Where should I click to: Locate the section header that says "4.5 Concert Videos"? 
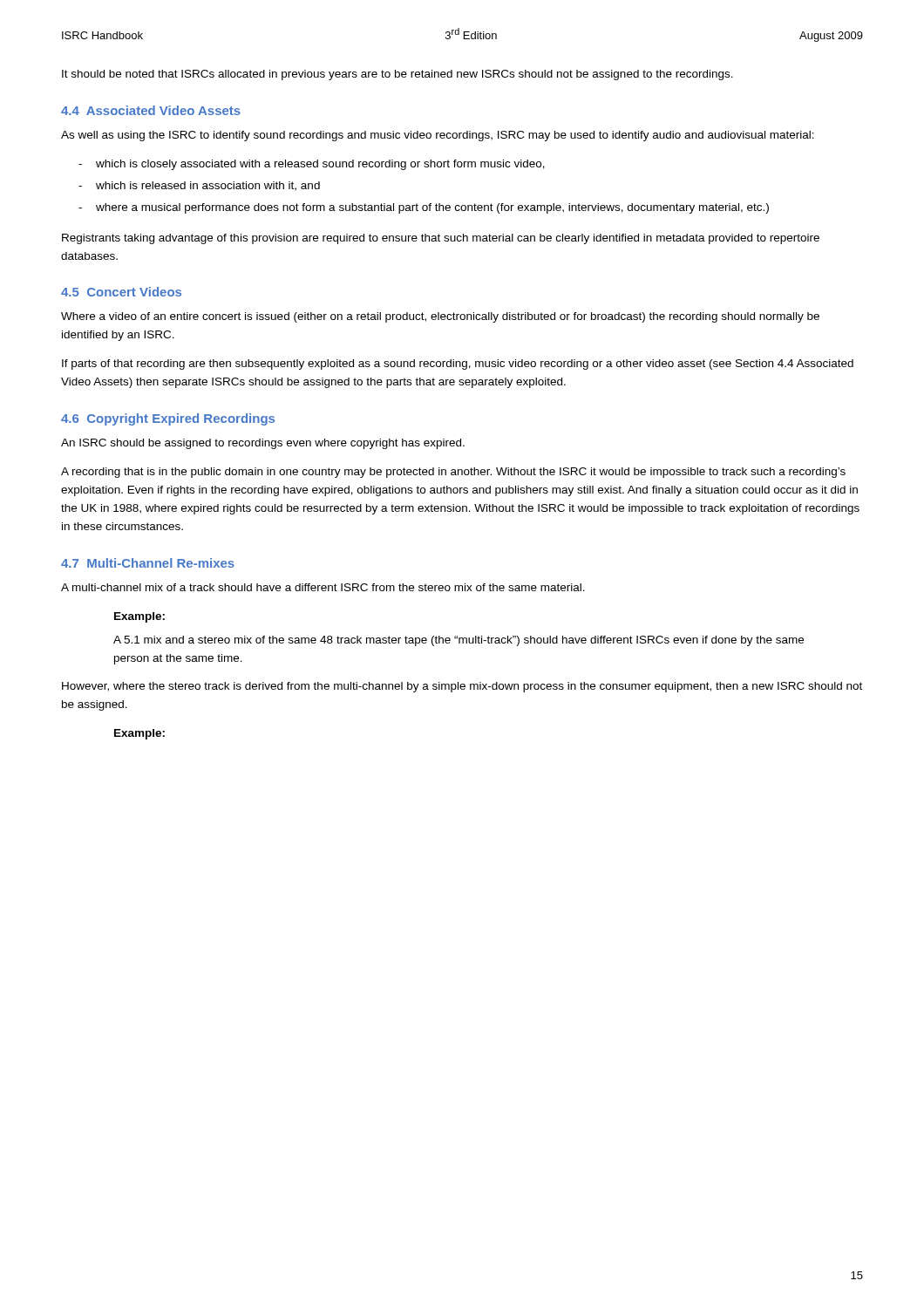[122, 292]
